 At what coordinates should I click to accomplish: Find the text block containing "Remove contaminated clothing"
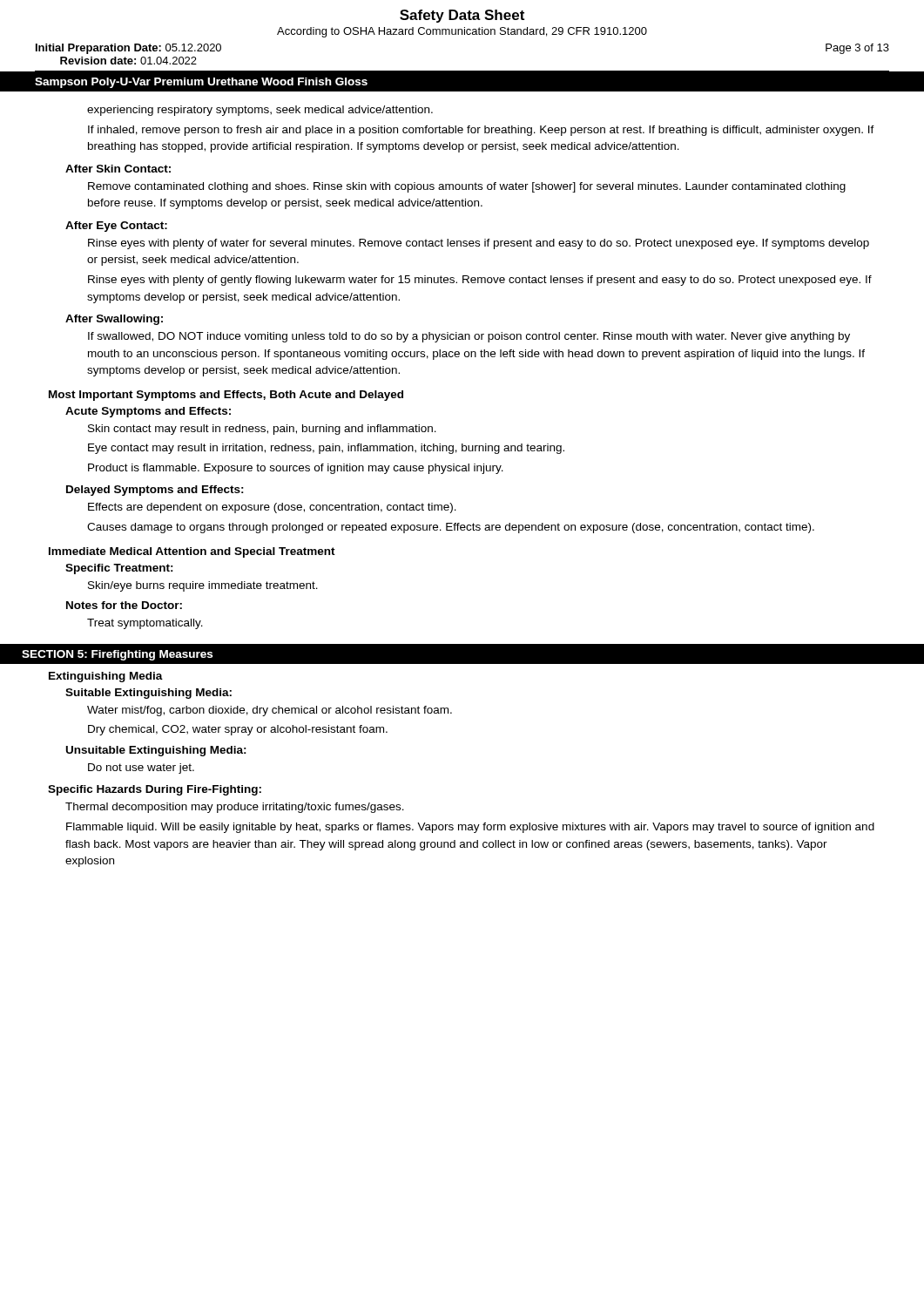[x=466, y=194]
